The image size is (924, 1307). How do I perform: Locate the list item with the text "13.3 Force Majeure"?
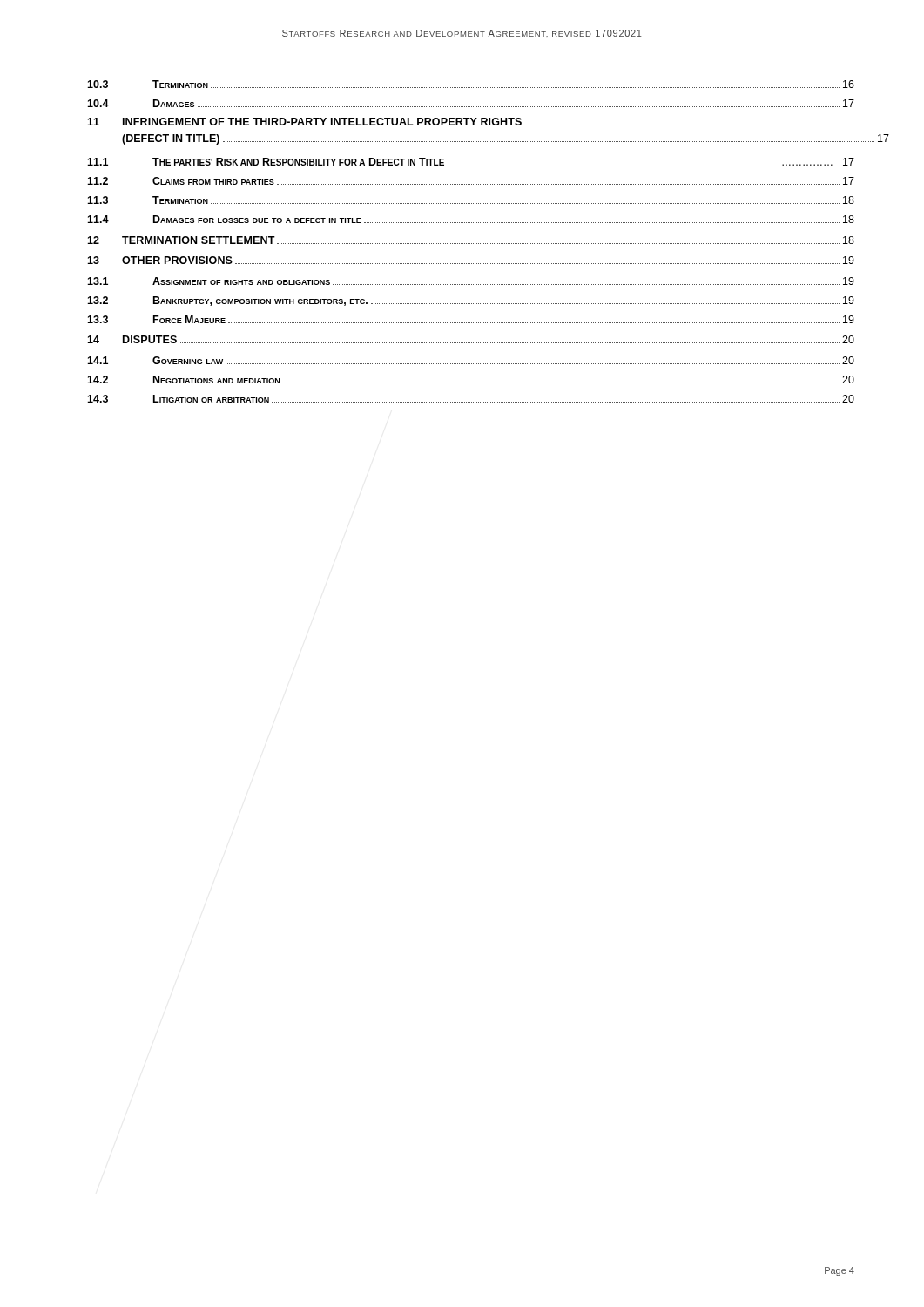pos(471,320)
